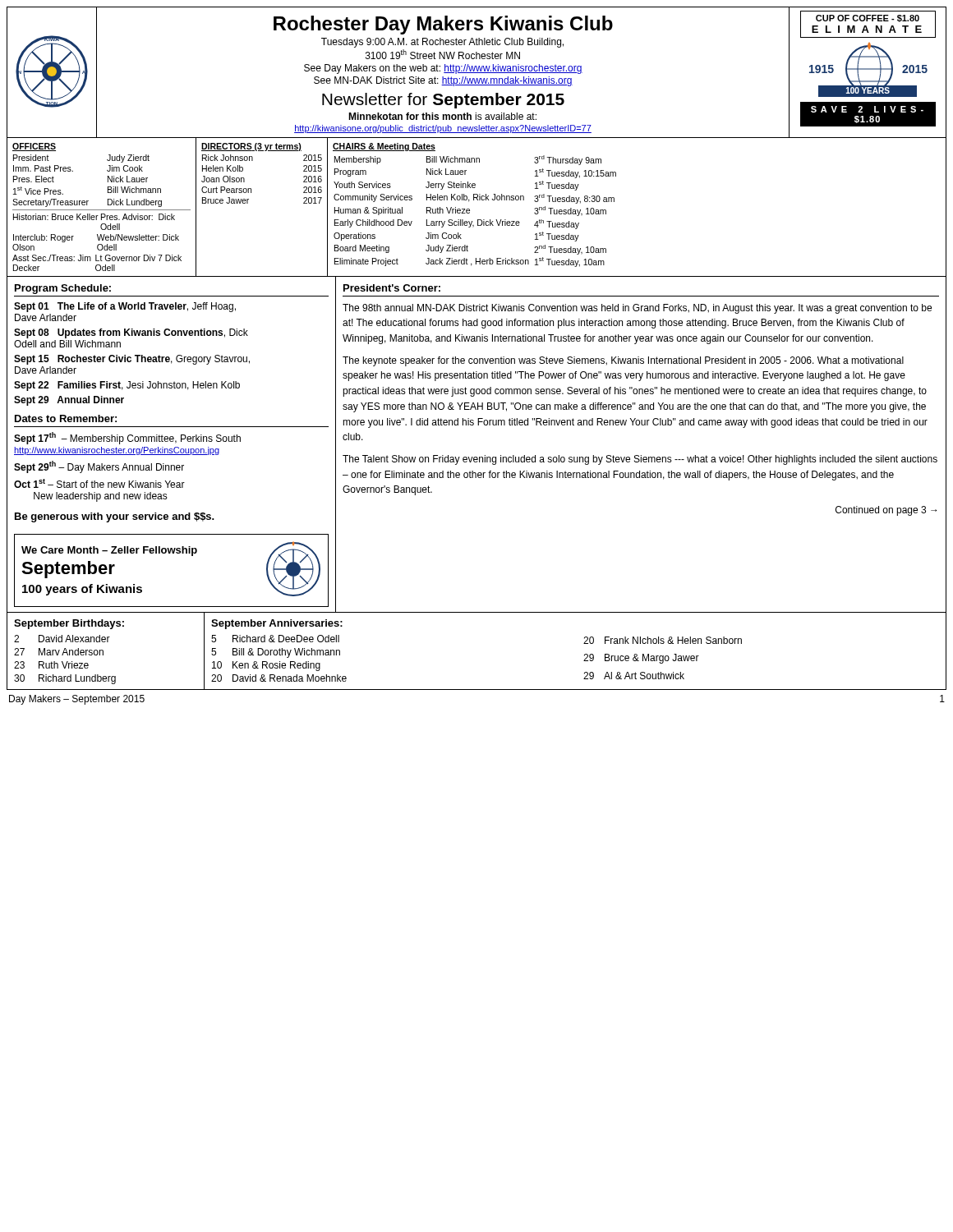Select the table that reads "Helen Kolb, Rick Johnson"
Viewport: 953px width, 1232px height.
pyautogui.click(x=637, y=207)
